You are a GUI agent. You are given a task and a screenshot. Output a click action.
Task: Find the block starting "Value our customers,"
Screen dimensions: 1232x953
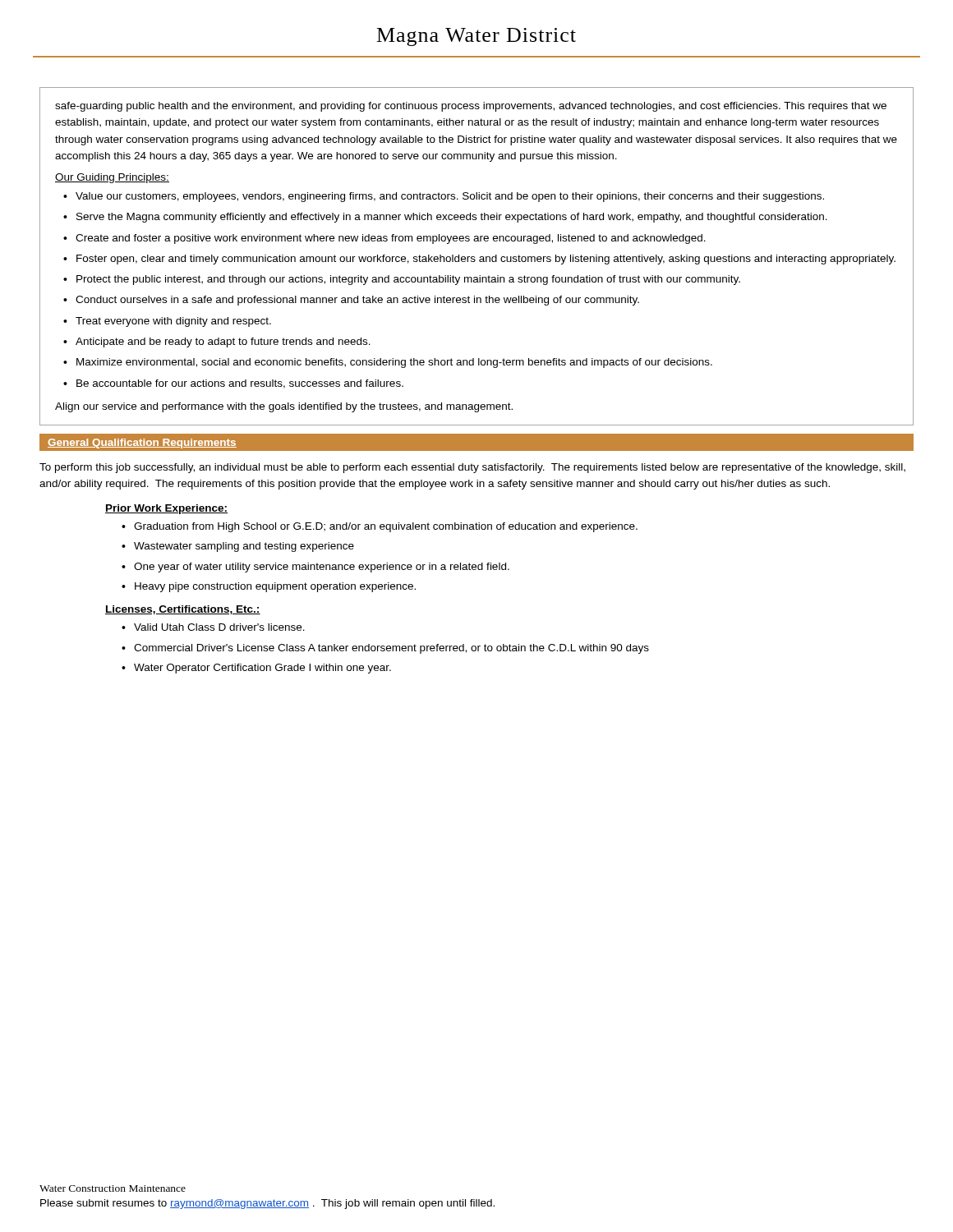450,196
